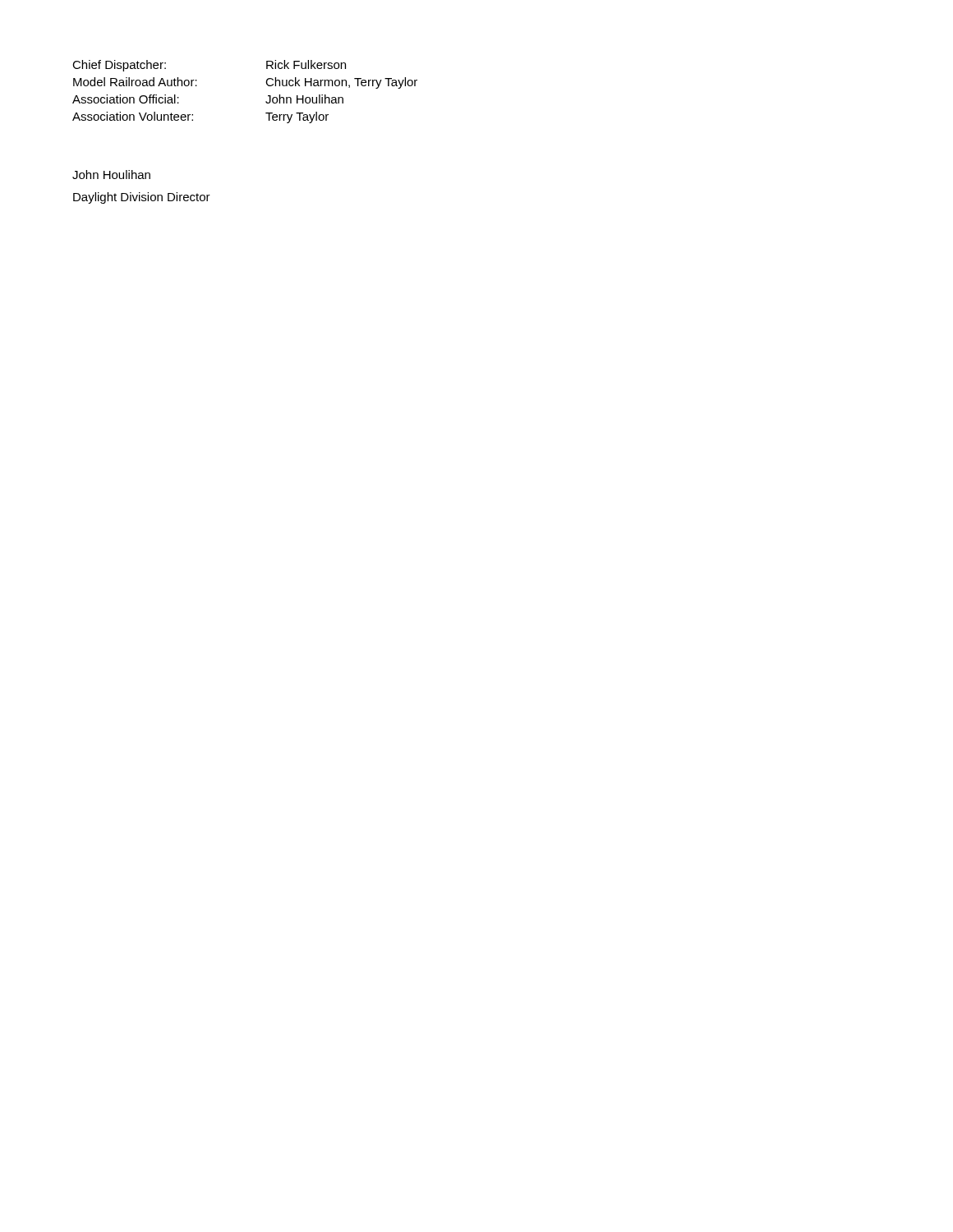This screenshot has width=953, height=1232.
Task: Click on the table containing "Model Railroad Author:"
Action: point(245,90)
